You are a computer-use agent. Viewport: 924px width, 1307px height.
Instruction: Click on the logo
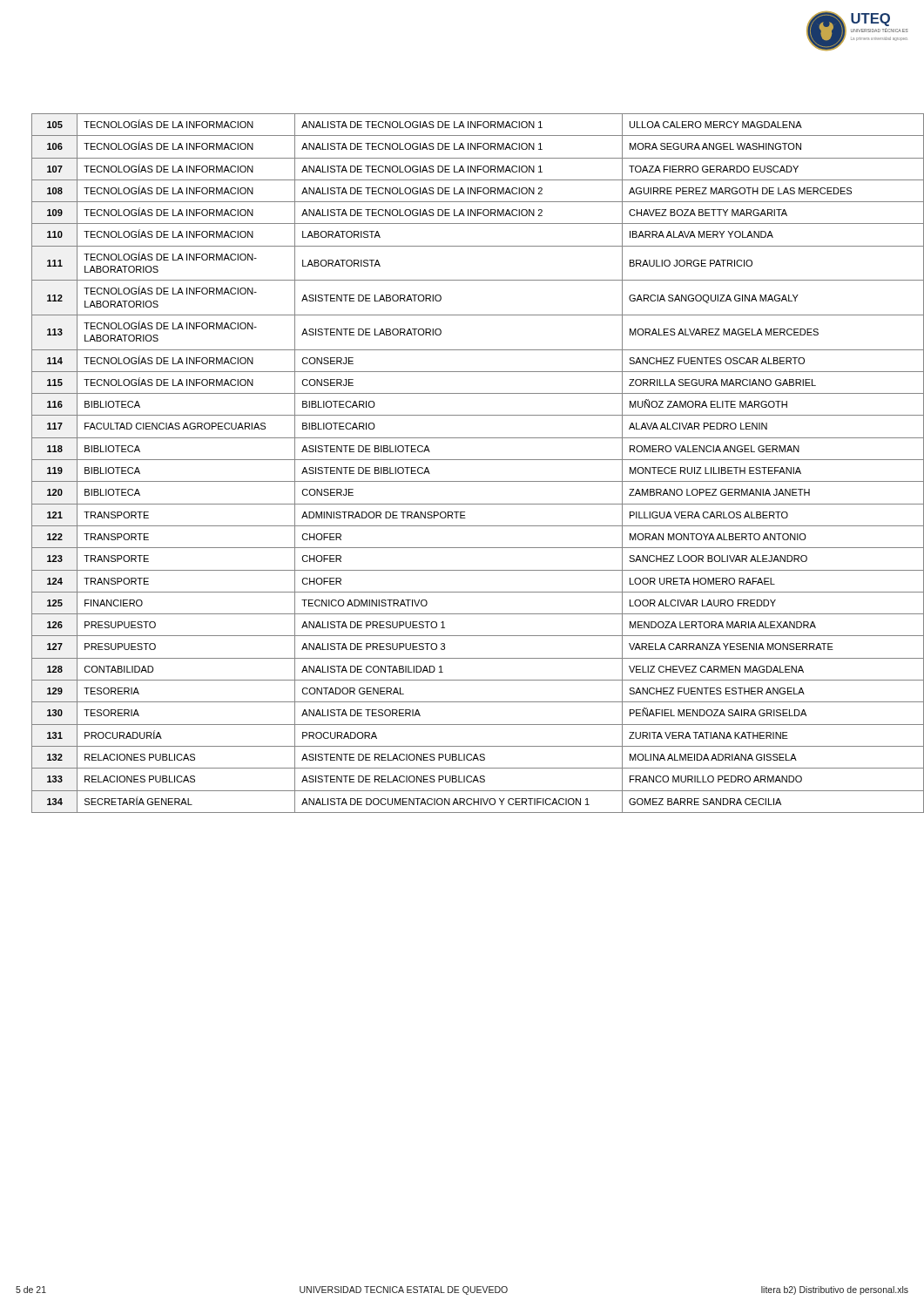pos(856,32)
